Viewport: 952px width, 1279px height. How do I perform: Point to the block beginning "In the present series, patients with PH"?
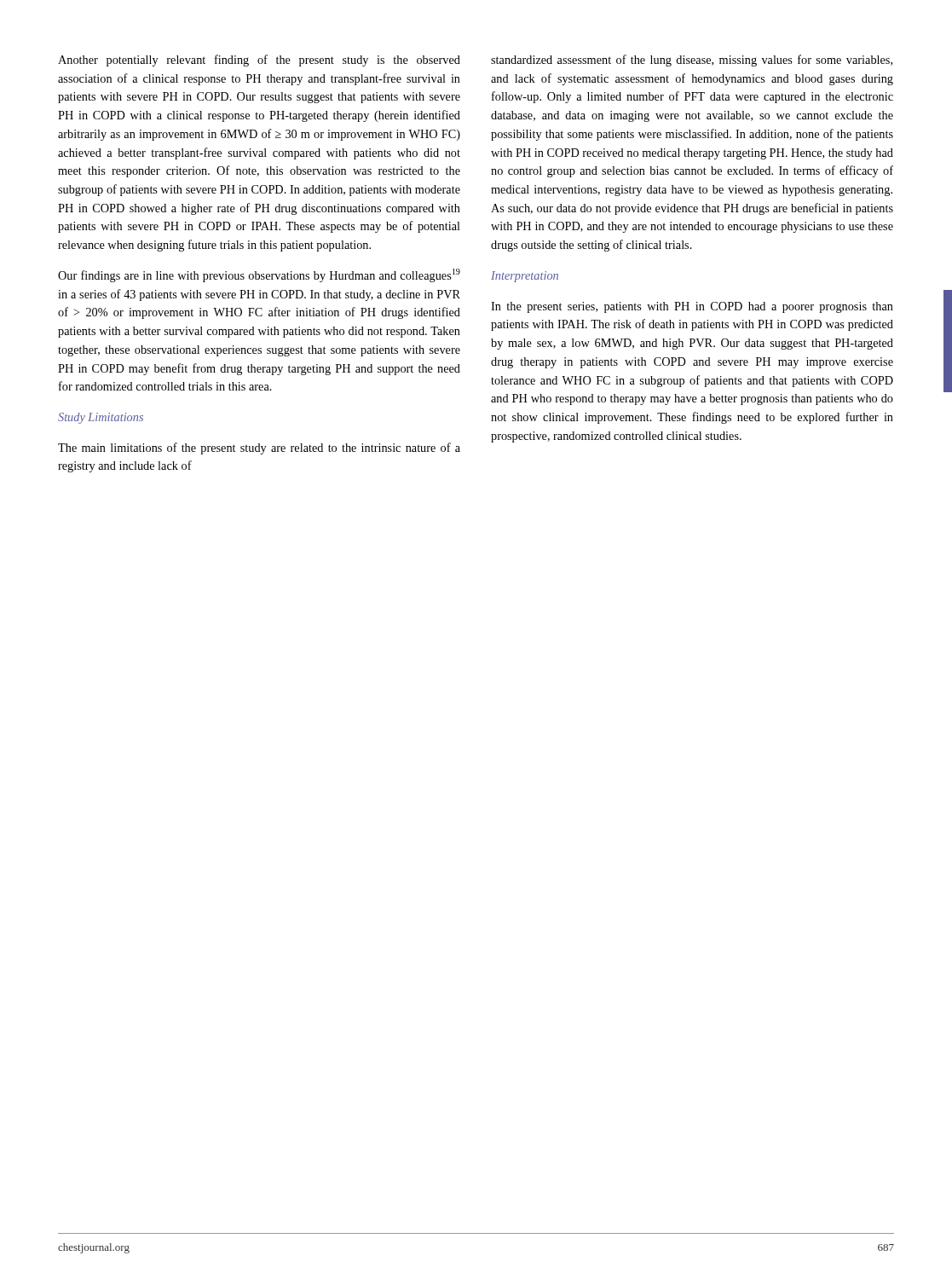(x=692, y=371)
